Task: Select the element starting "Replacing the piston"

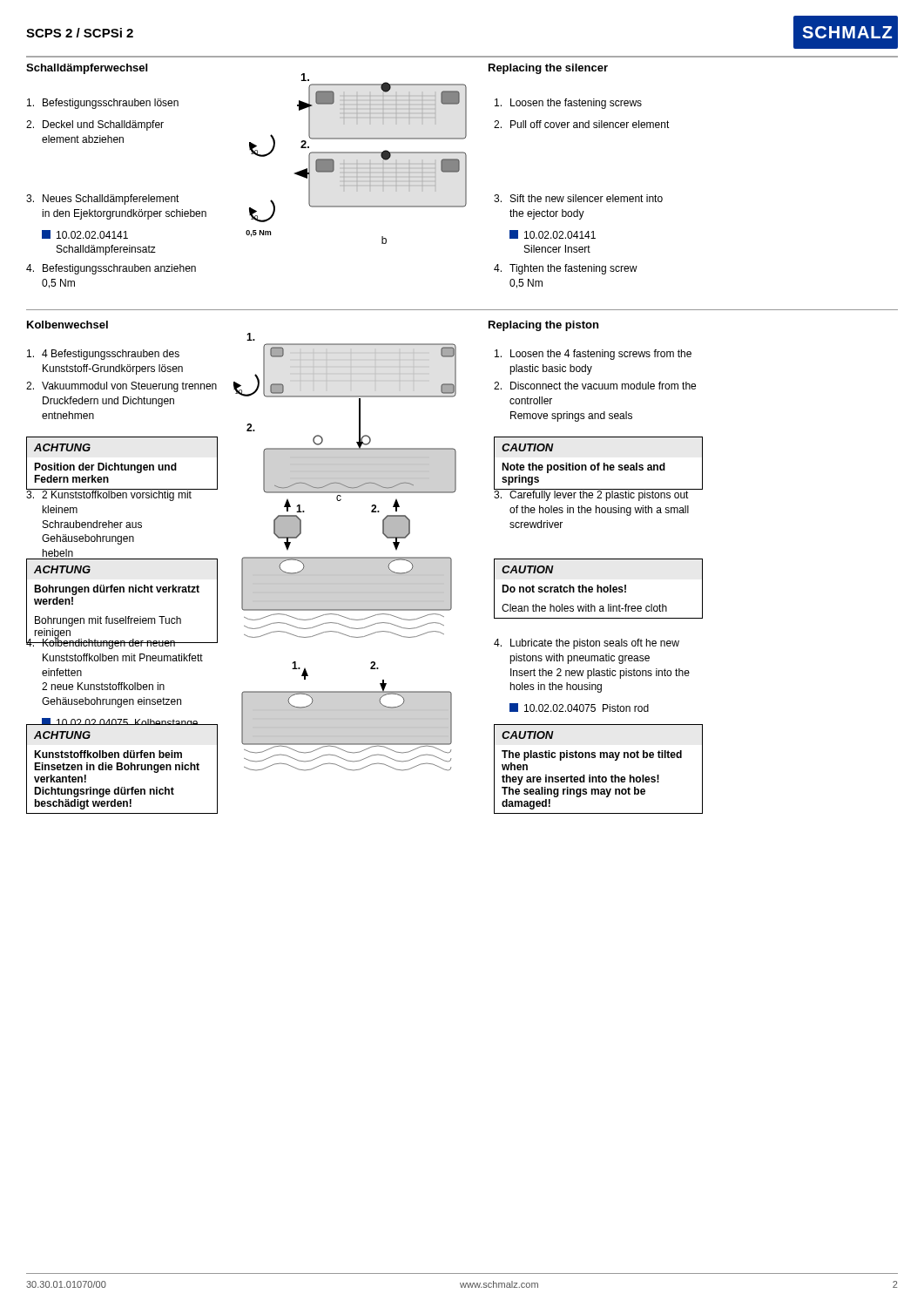Action: click(x=543, y=325)
